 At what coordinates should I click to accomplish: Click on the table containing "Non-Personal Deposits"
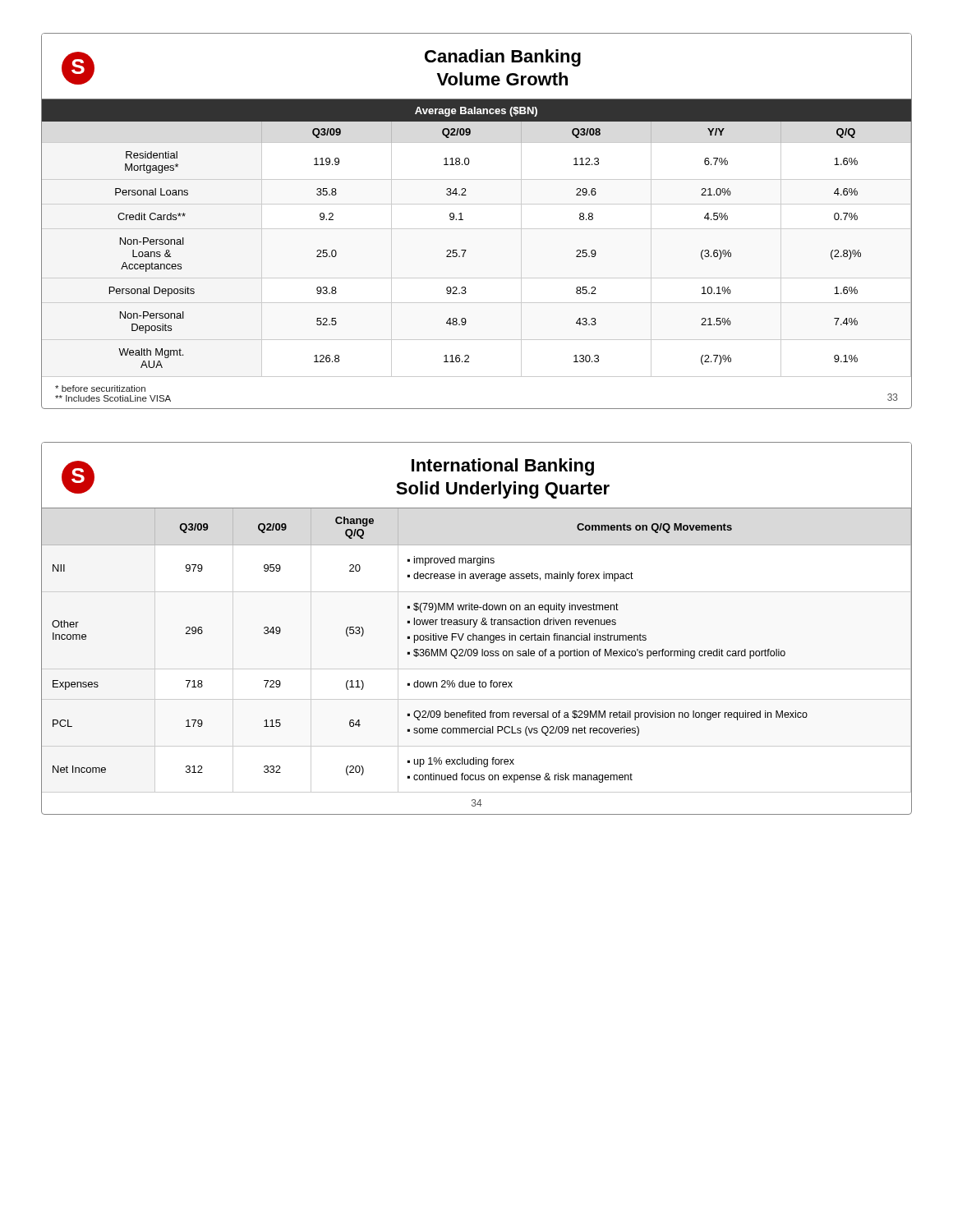476,221
